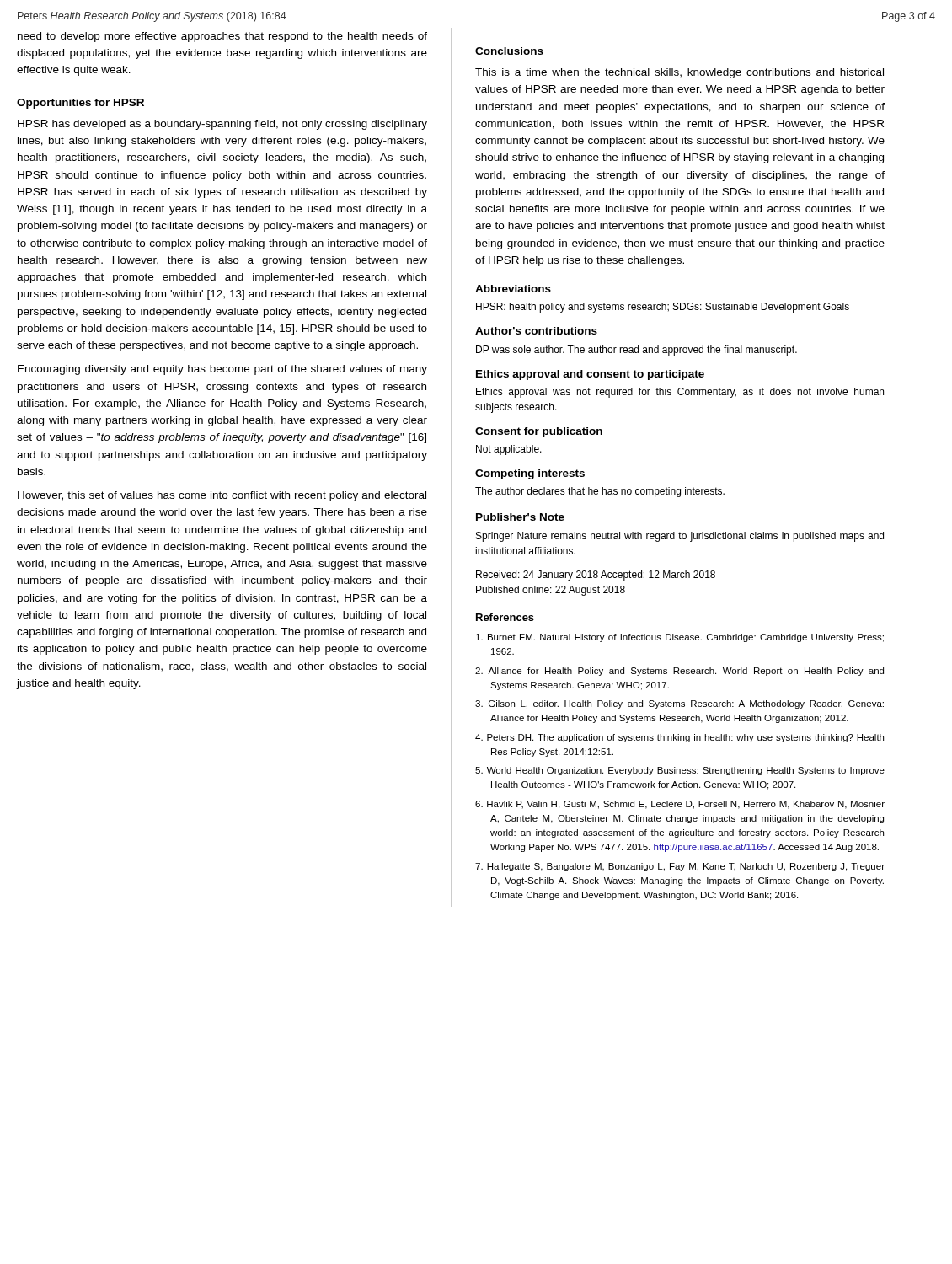Locate the text block starting "This is a time"
Viewport: 952px width, 1264px height.
680,166
